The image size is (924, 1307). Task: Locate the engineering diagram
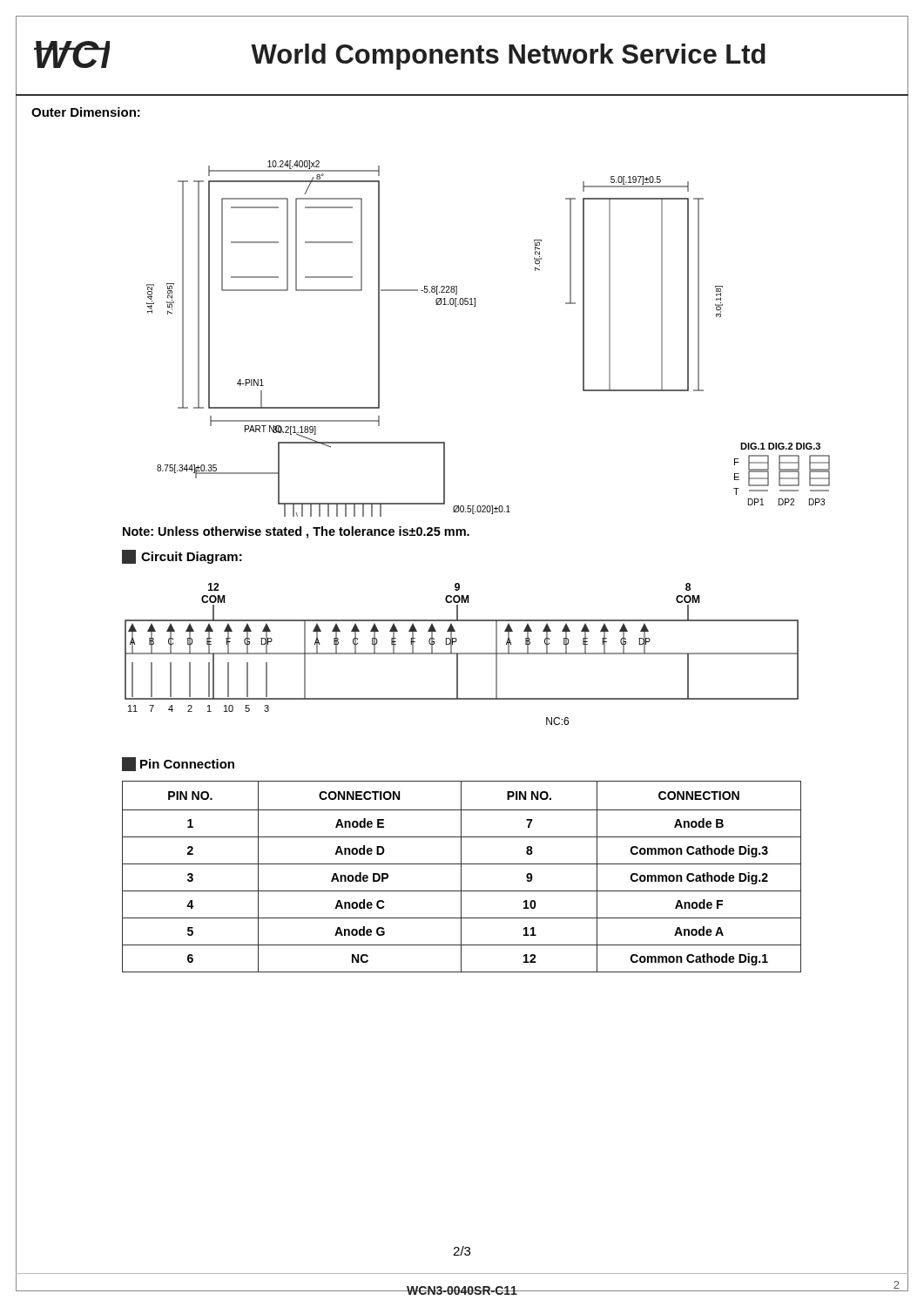coord(488,323)
